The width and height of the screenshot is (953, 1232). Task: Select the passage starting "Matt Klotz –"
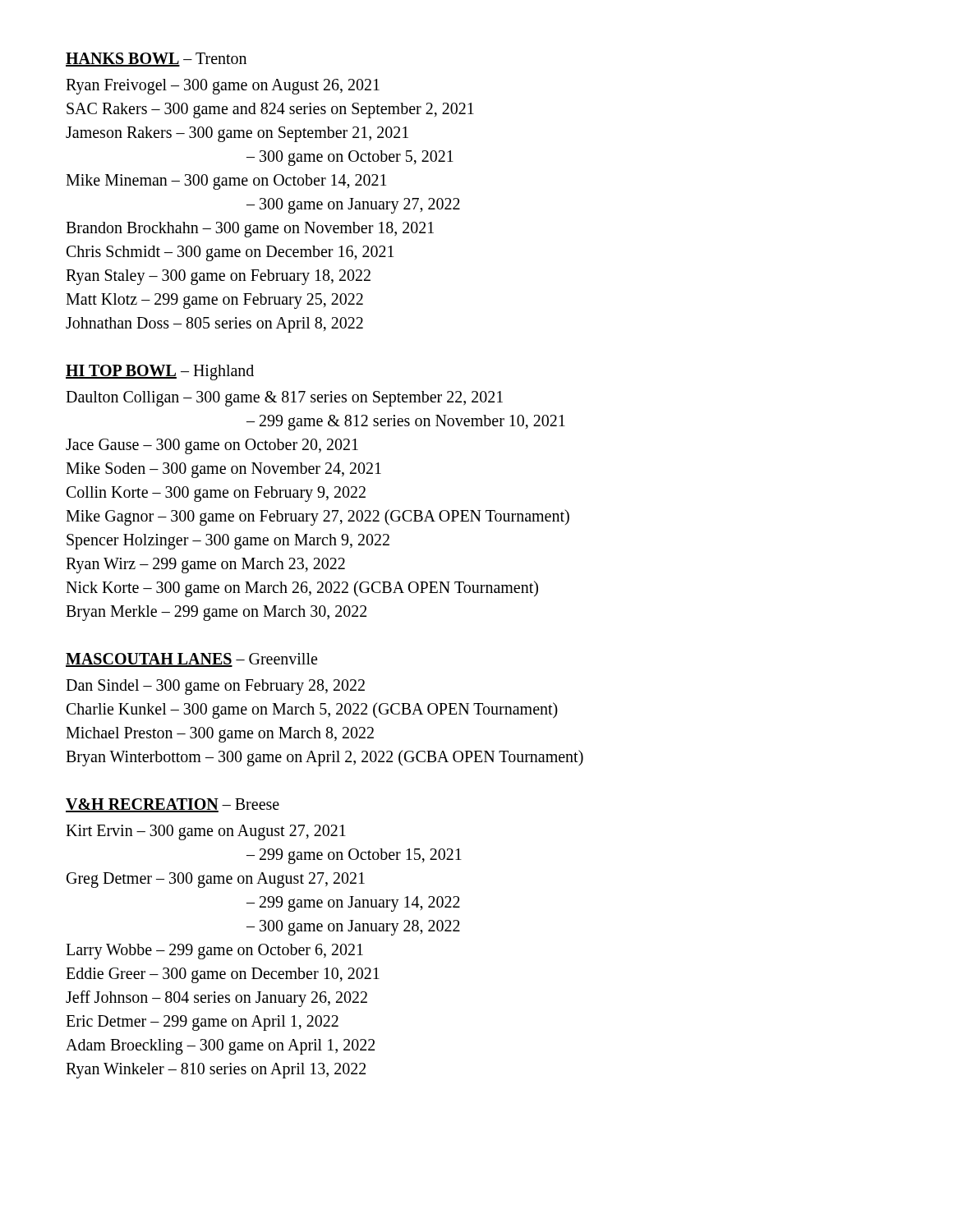[x=215, y=299]
